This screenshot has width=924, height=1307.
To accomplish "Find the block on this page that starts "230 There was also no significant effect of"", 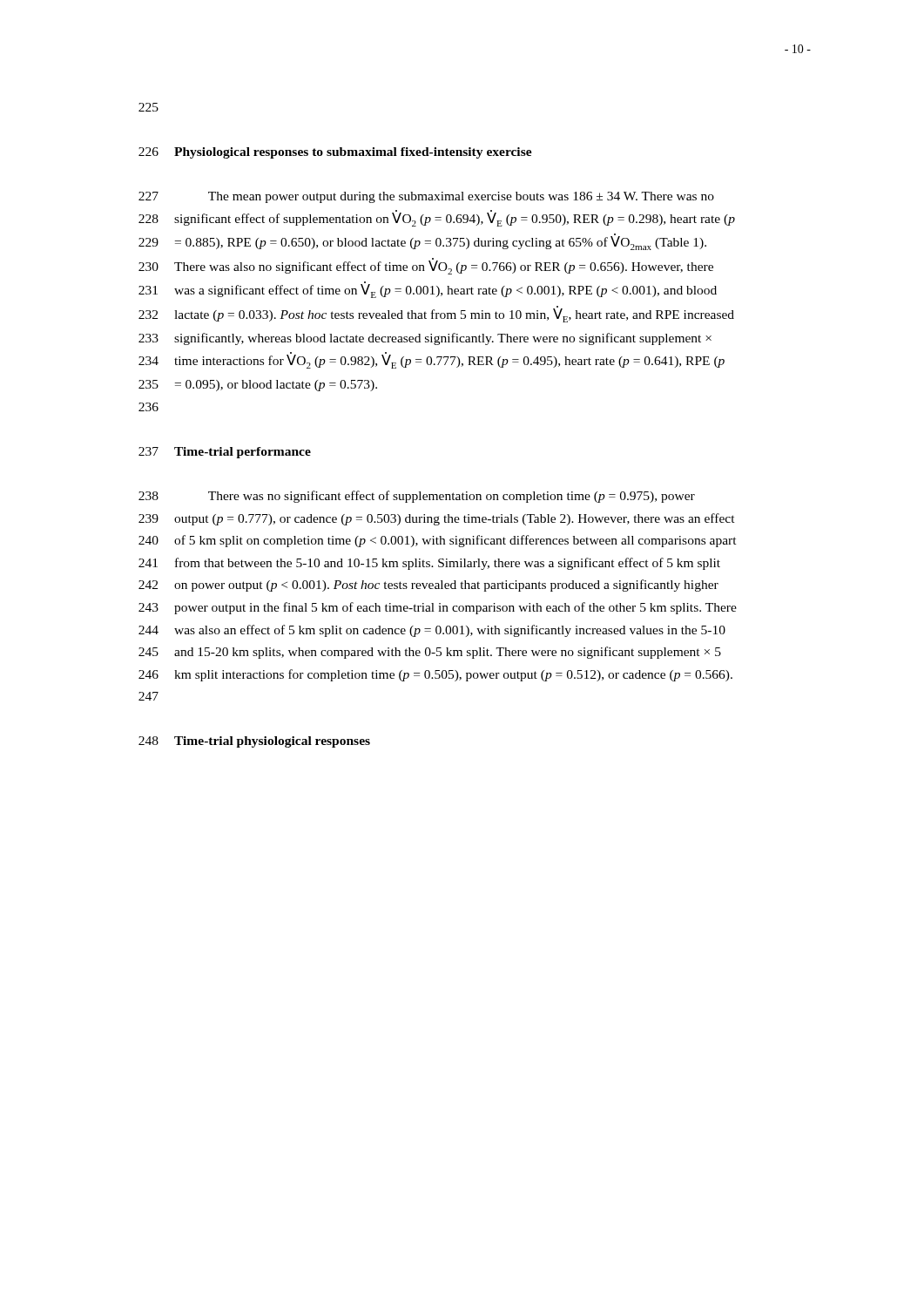I will (x=462, y=267).
